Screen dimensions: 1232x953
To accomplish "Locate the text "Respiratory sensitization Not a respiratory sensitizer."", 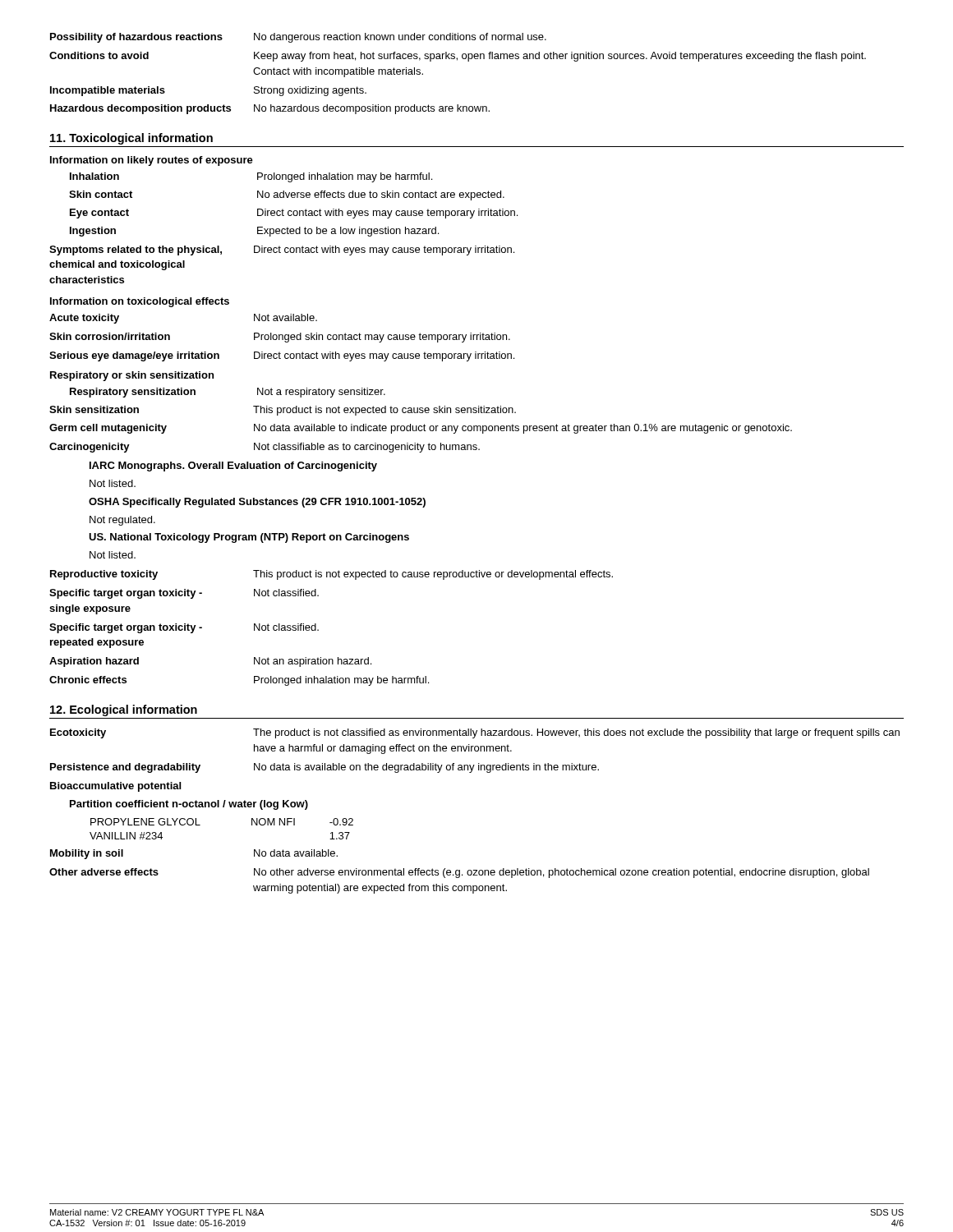I will [x=138, y=392].
